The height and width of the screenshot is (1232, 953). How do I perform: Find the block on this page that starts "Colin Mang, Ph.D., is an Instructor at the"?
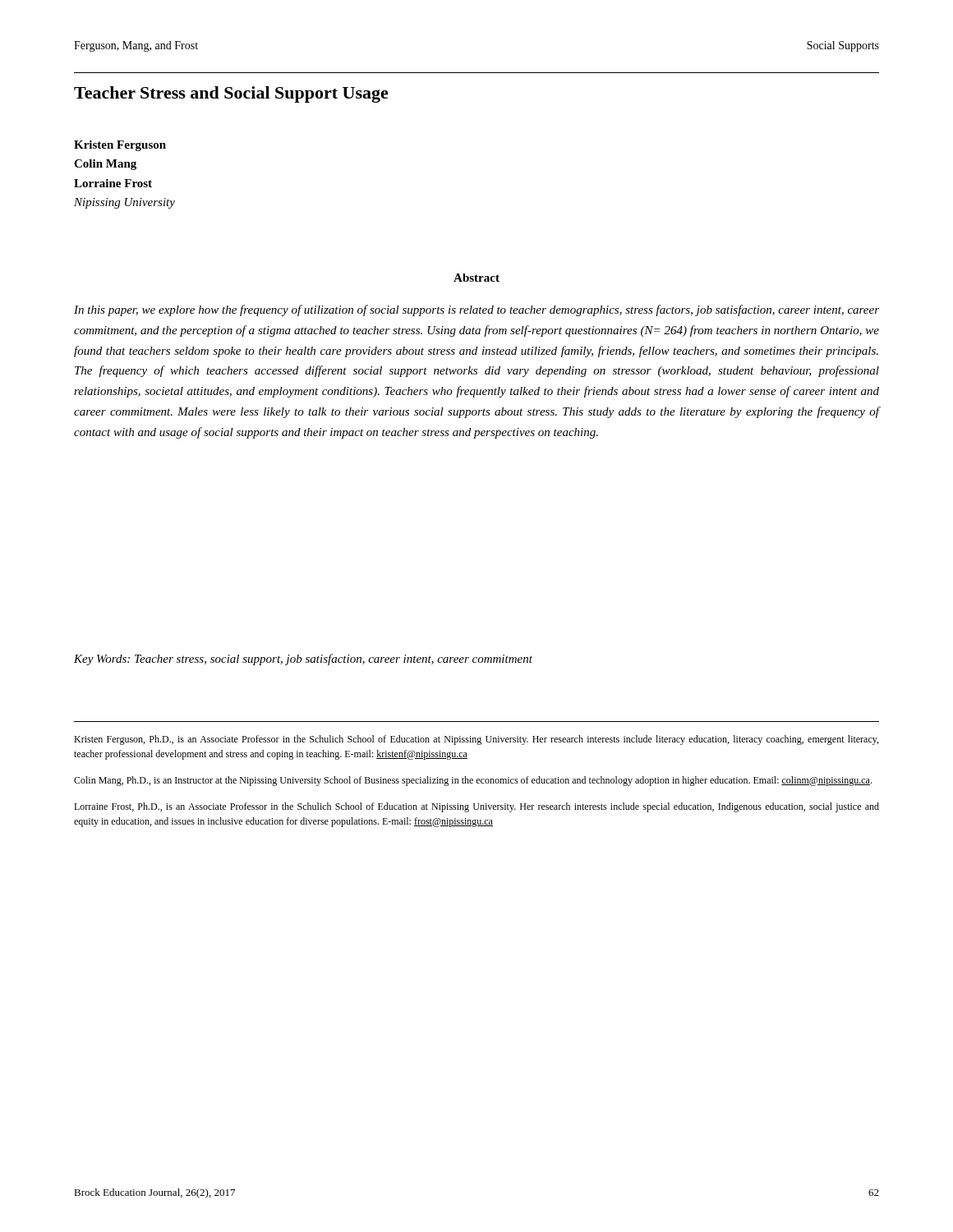[x=473, y=780]
